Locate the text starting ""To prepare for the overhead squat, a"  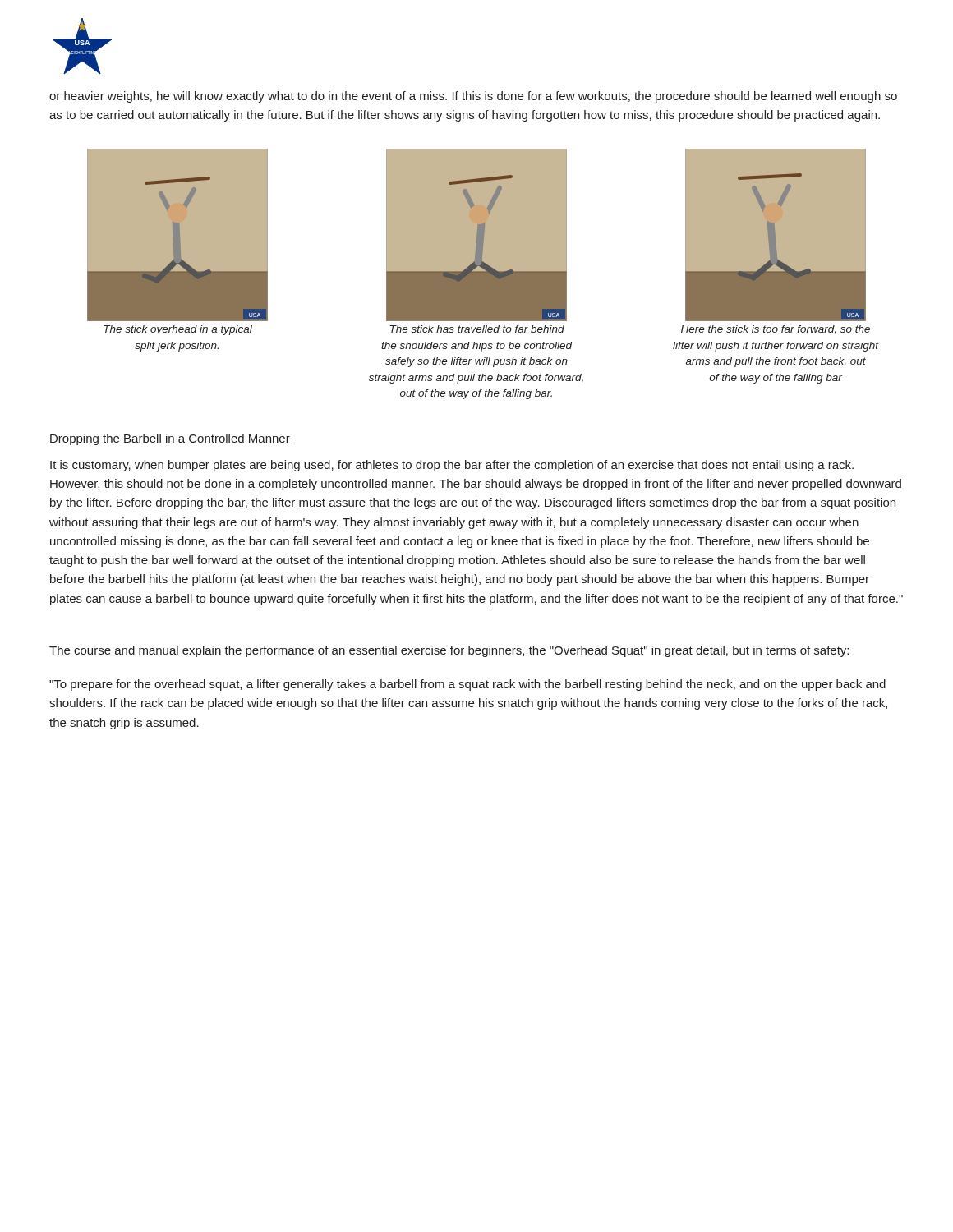click(469, 703)
